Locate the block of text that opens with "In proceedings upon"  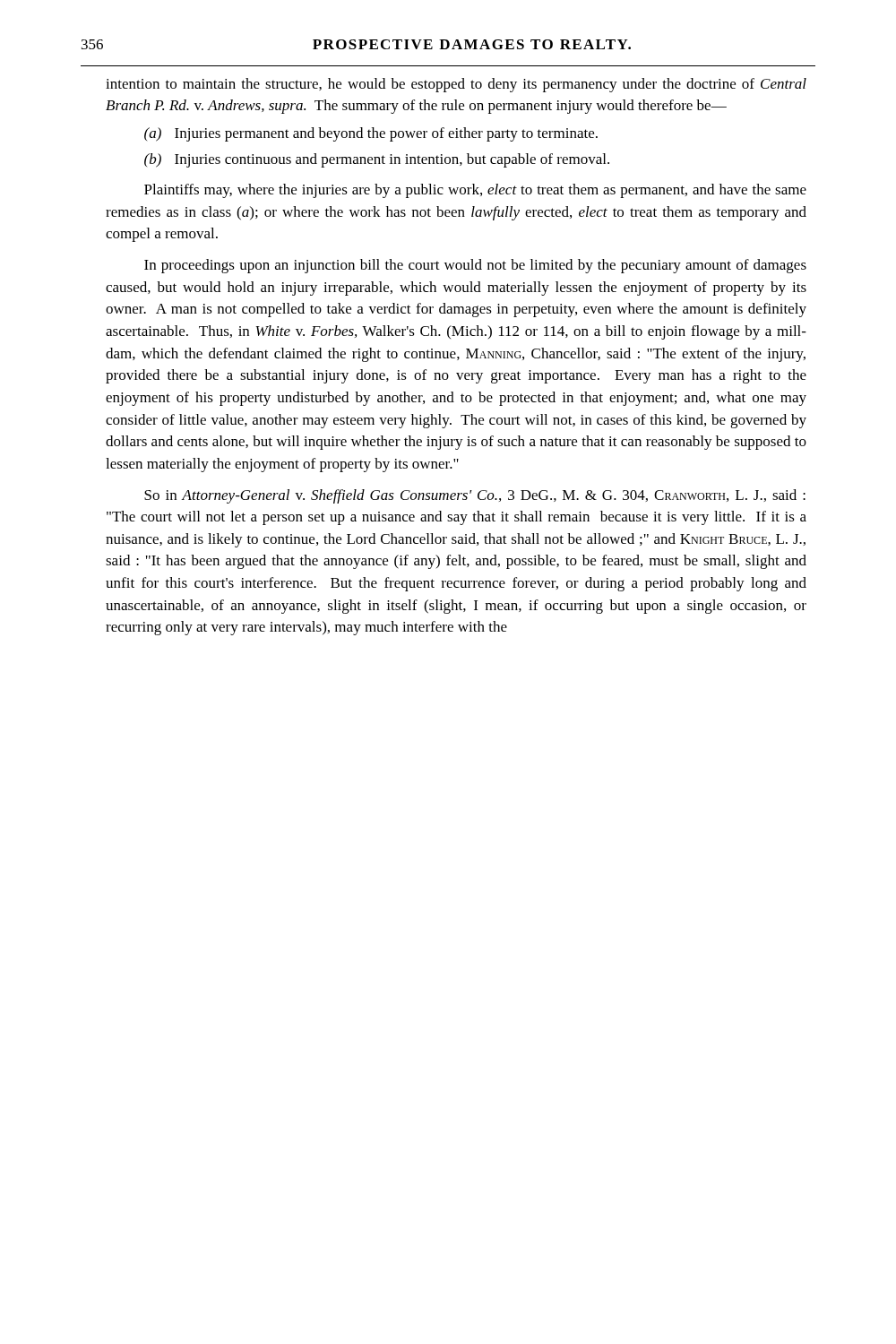click(456, 364)
